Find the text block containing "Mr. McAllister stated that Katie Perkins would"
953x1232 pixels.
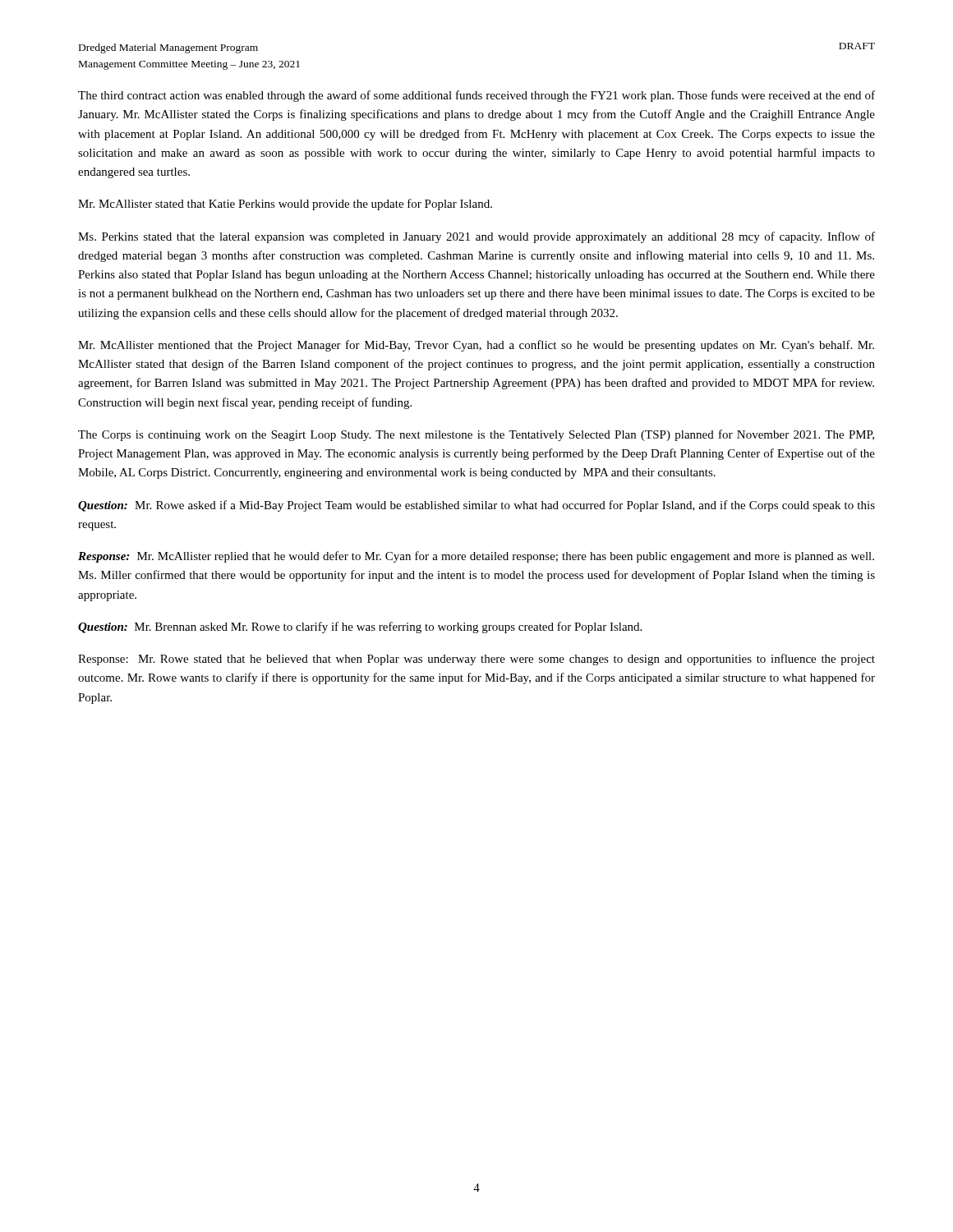click(285, 204)
